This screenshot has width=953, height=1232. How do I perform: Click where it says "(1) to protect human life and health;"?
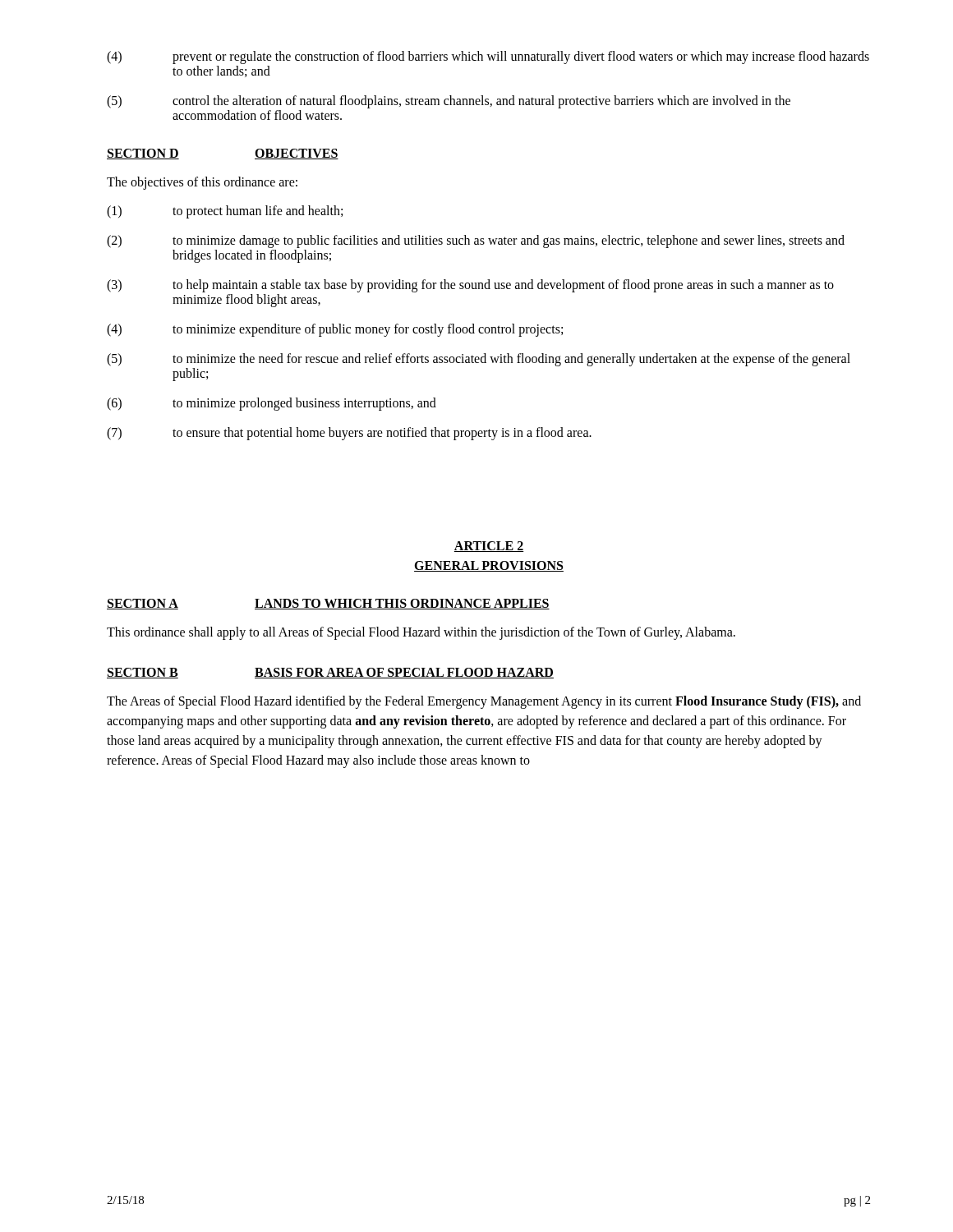pos(225,212)
